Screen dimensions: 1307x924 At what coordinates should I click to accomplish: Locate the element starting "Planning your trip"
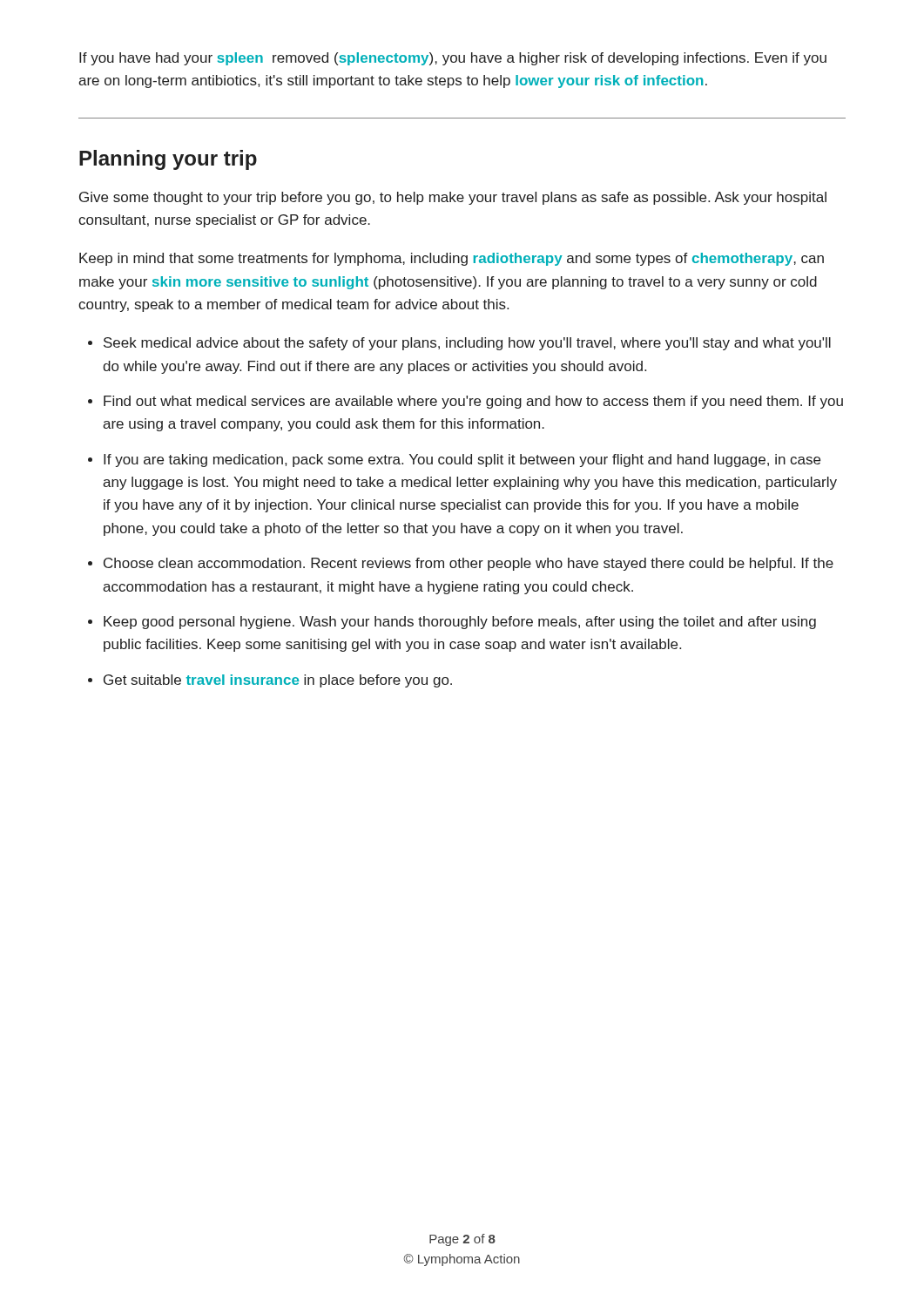pos(168,158)
